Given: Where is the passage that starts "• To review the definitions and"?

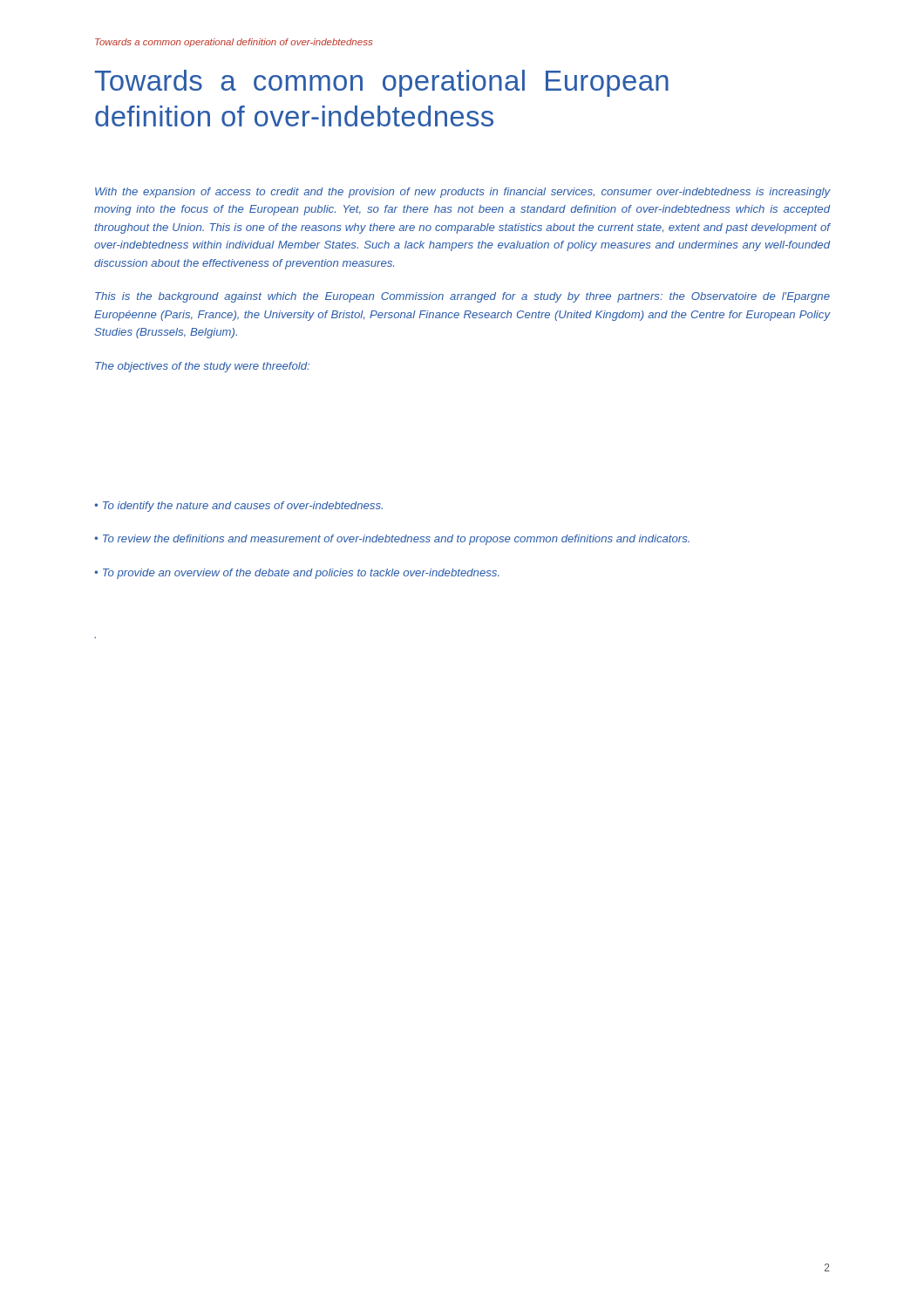Looking at the screenshot, I should [x=393, y=539].
